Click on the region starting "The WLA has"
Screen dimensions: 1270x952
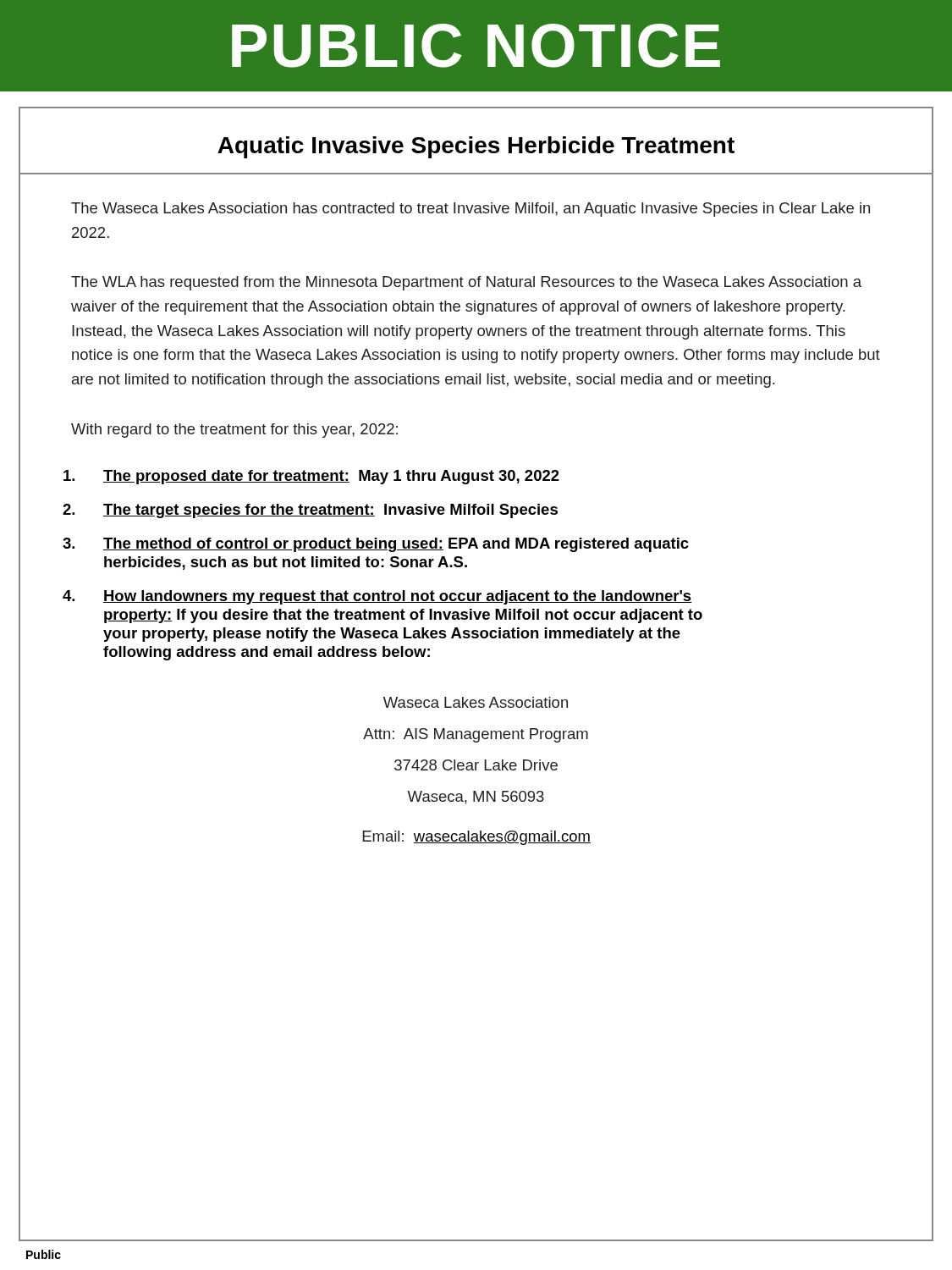coord(476,331)
